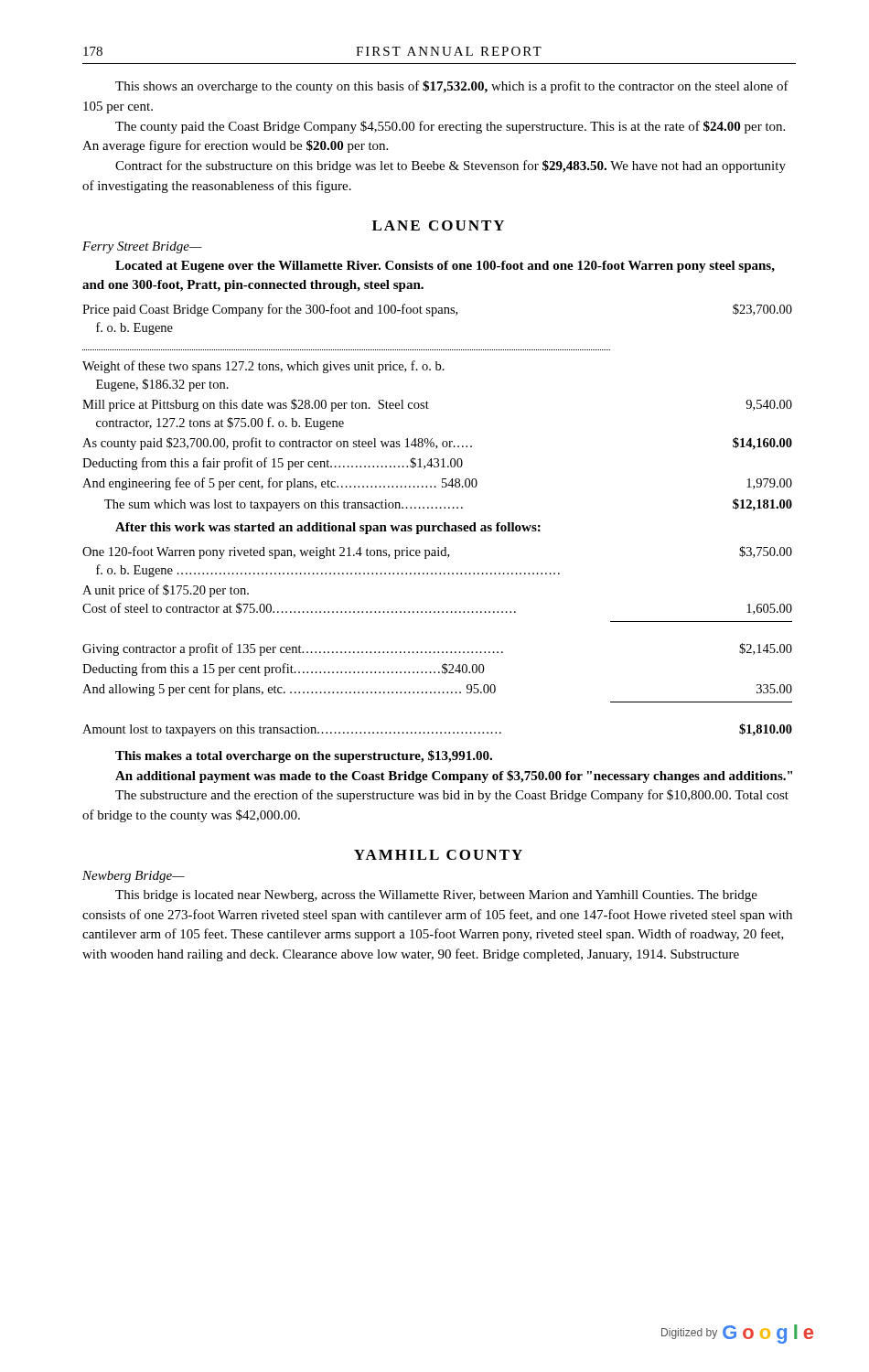Locate the text block that says "After this work was started"
The image size is (869, 1372).
click(439, 528)
